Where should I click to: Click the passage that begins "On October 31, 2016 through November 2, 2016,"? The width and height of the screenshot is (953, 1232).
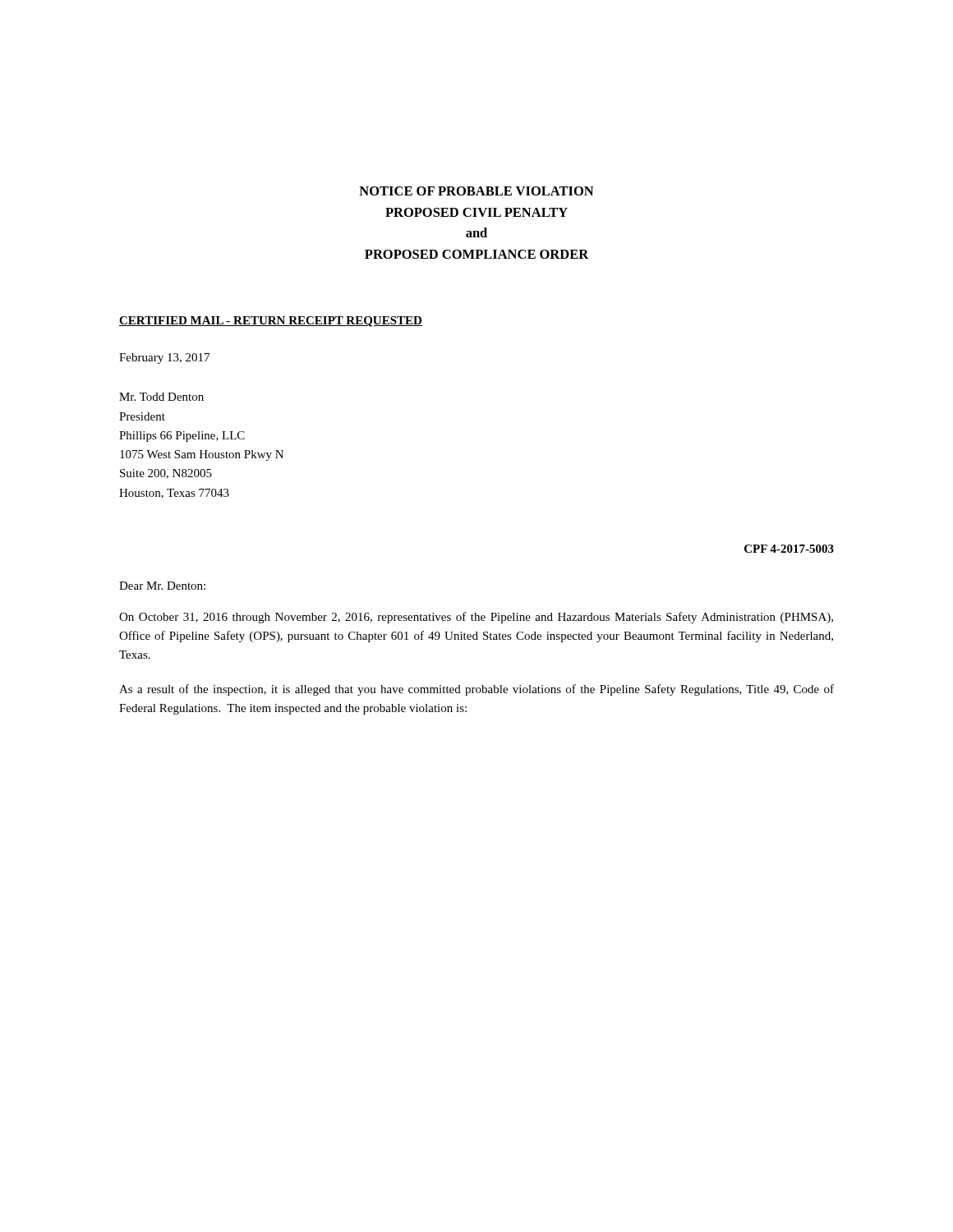(x=476, y=636)
